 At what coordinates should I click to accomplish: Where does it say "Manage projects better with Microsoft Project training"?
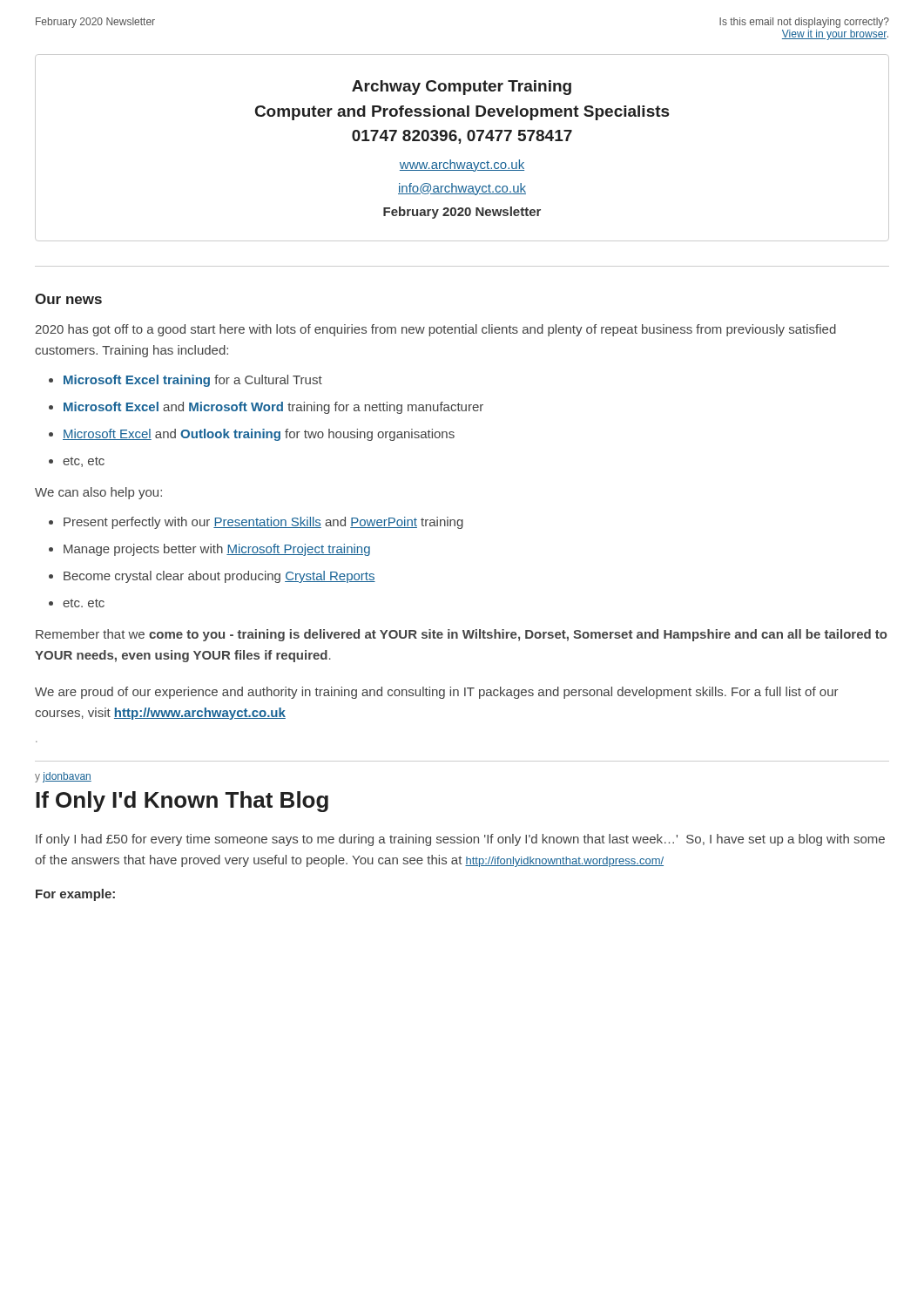(x=217, y=548)
